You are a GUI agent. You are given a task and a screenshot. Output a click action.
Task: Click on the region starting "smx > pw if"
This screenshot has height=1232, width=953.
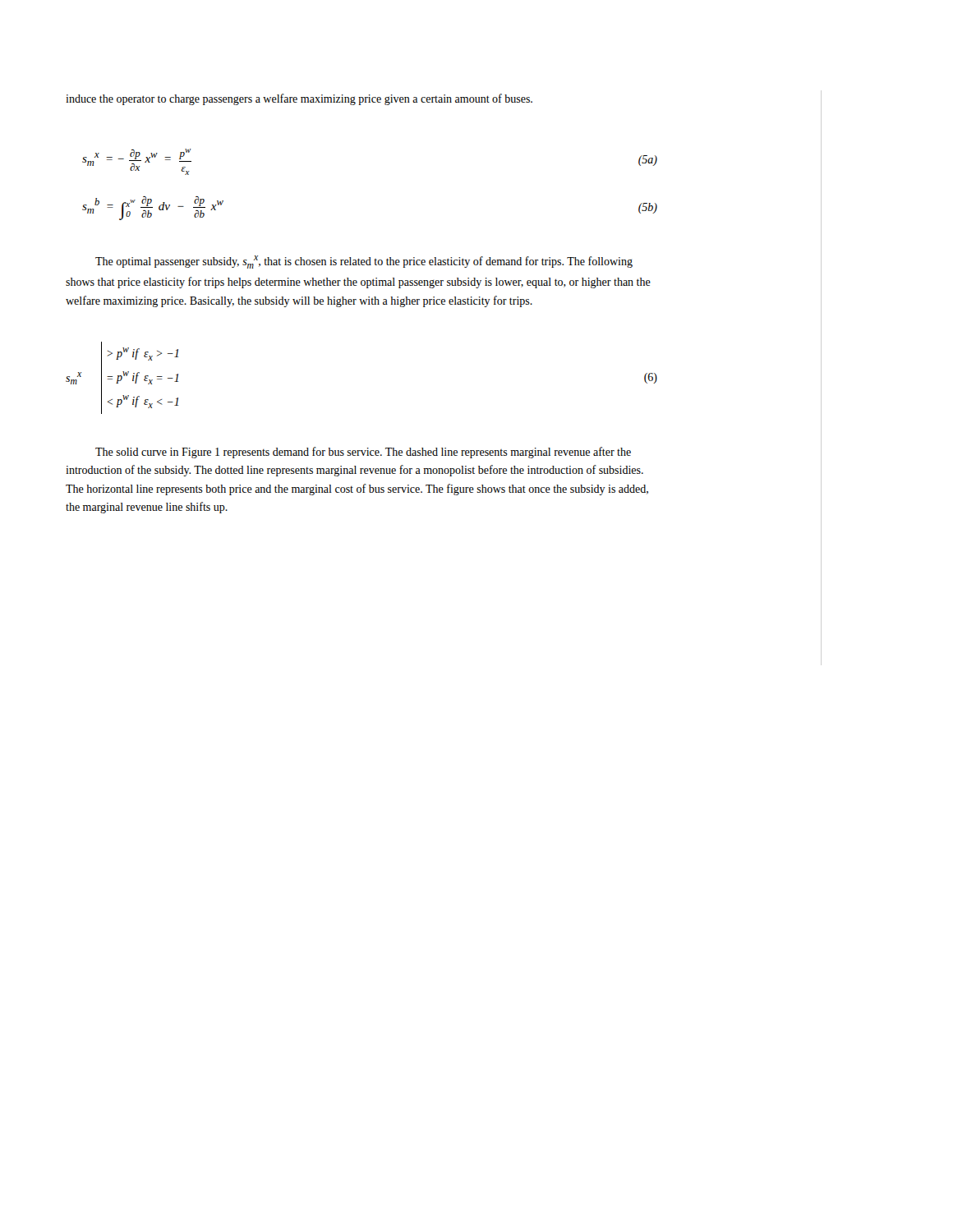[122, 377]
